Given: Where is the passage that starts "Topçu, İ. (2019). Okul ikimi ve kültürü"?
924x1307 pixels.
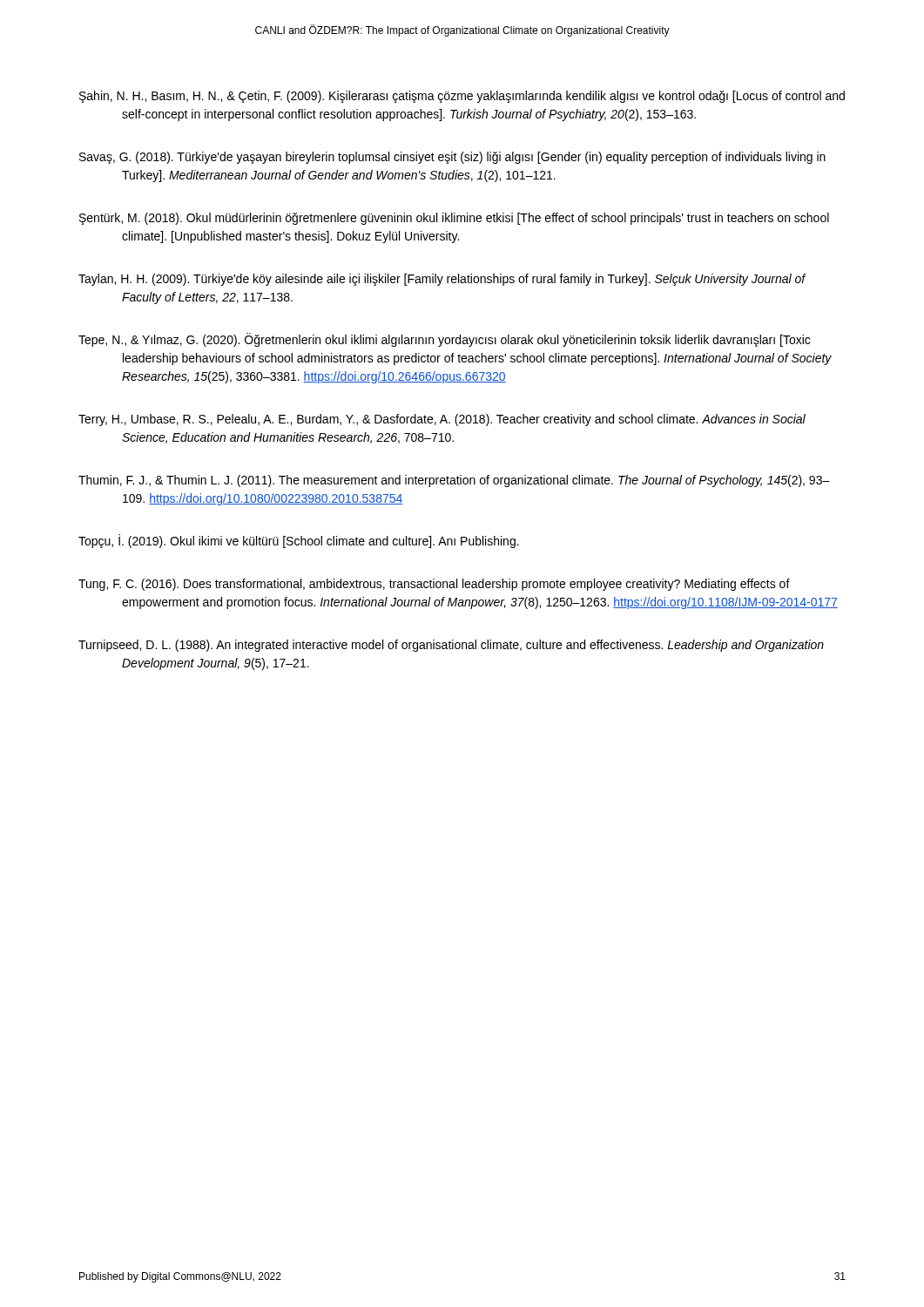Looking at the screenshot, I should (299, 541).
